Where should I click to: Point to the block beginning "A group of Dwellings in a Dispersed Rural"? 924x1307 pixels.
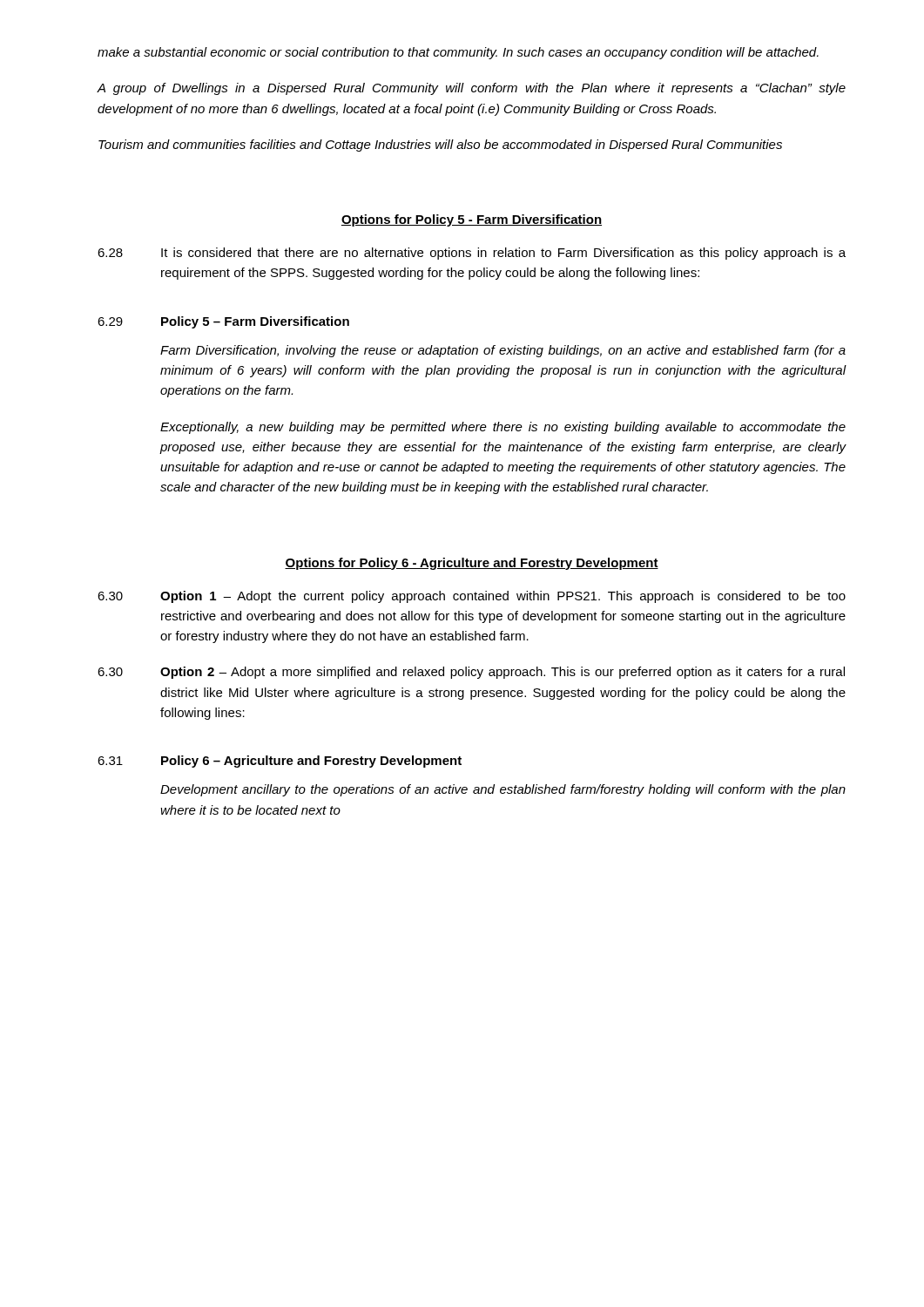[x=472, y=98]
